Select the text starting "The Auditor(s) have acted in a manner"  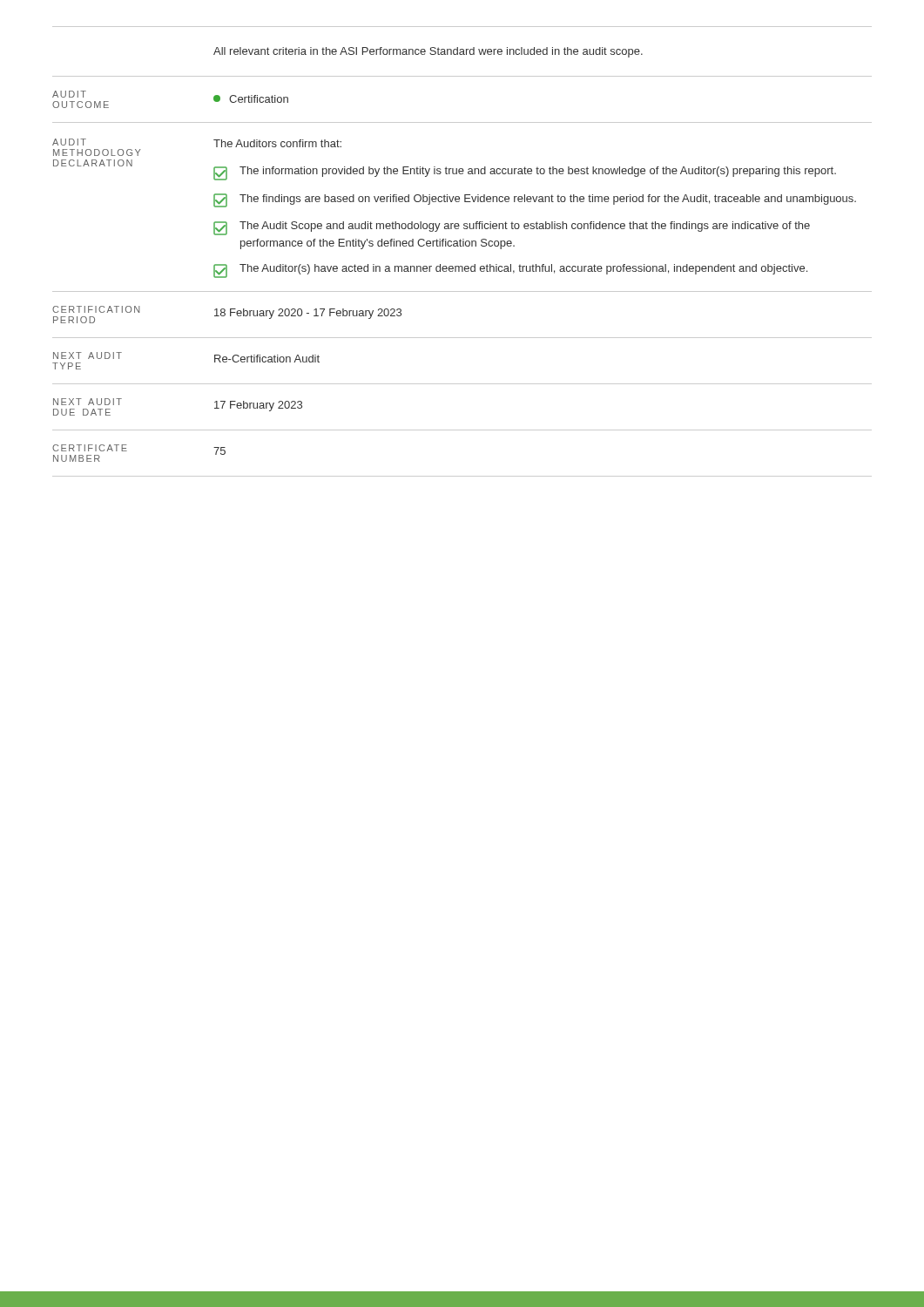tap(511, 269)
